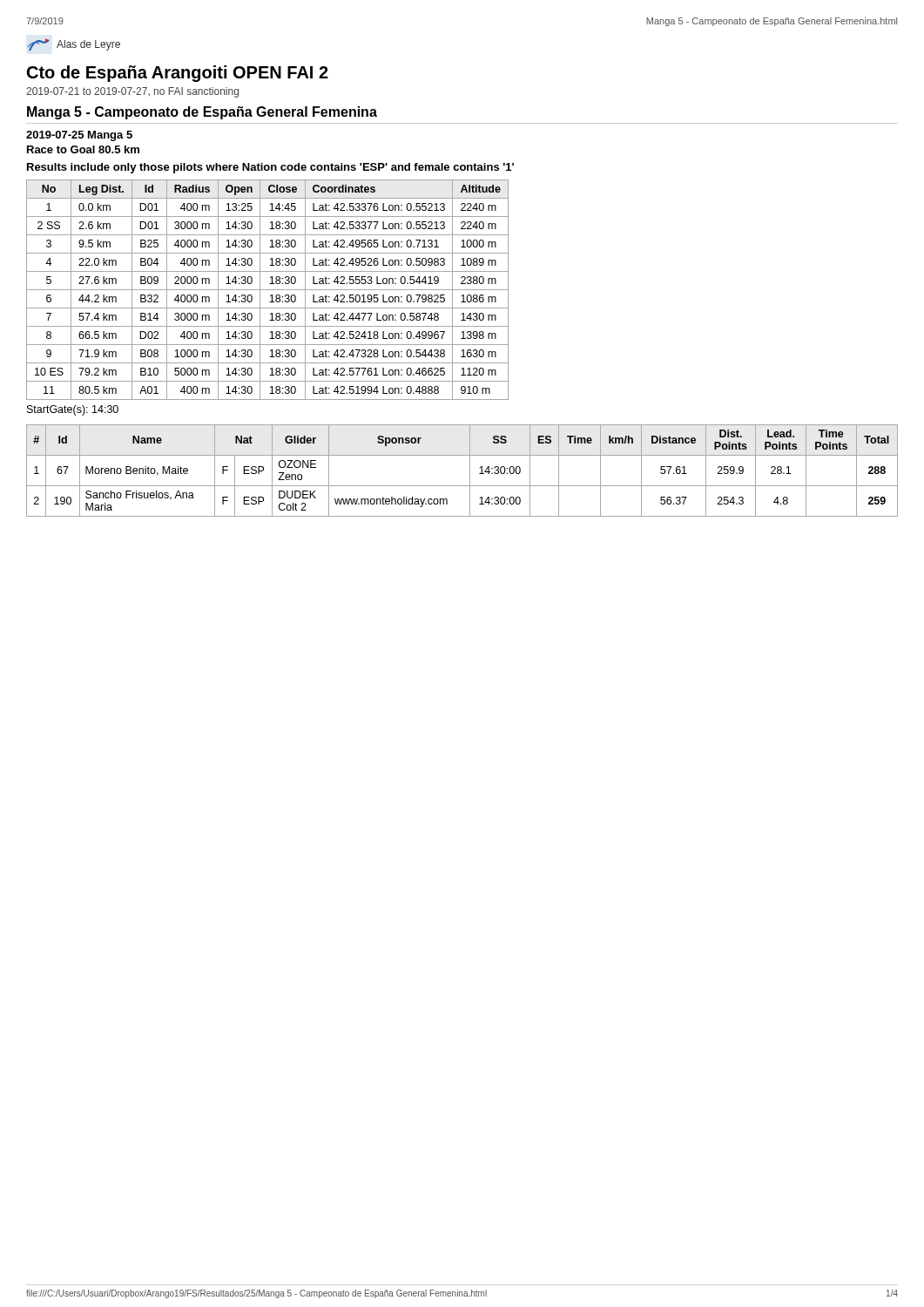Click on the text with the text "StartGate(s): 14:30"
This screenshot has height=1307, width=924.
(x=72, y=410)
